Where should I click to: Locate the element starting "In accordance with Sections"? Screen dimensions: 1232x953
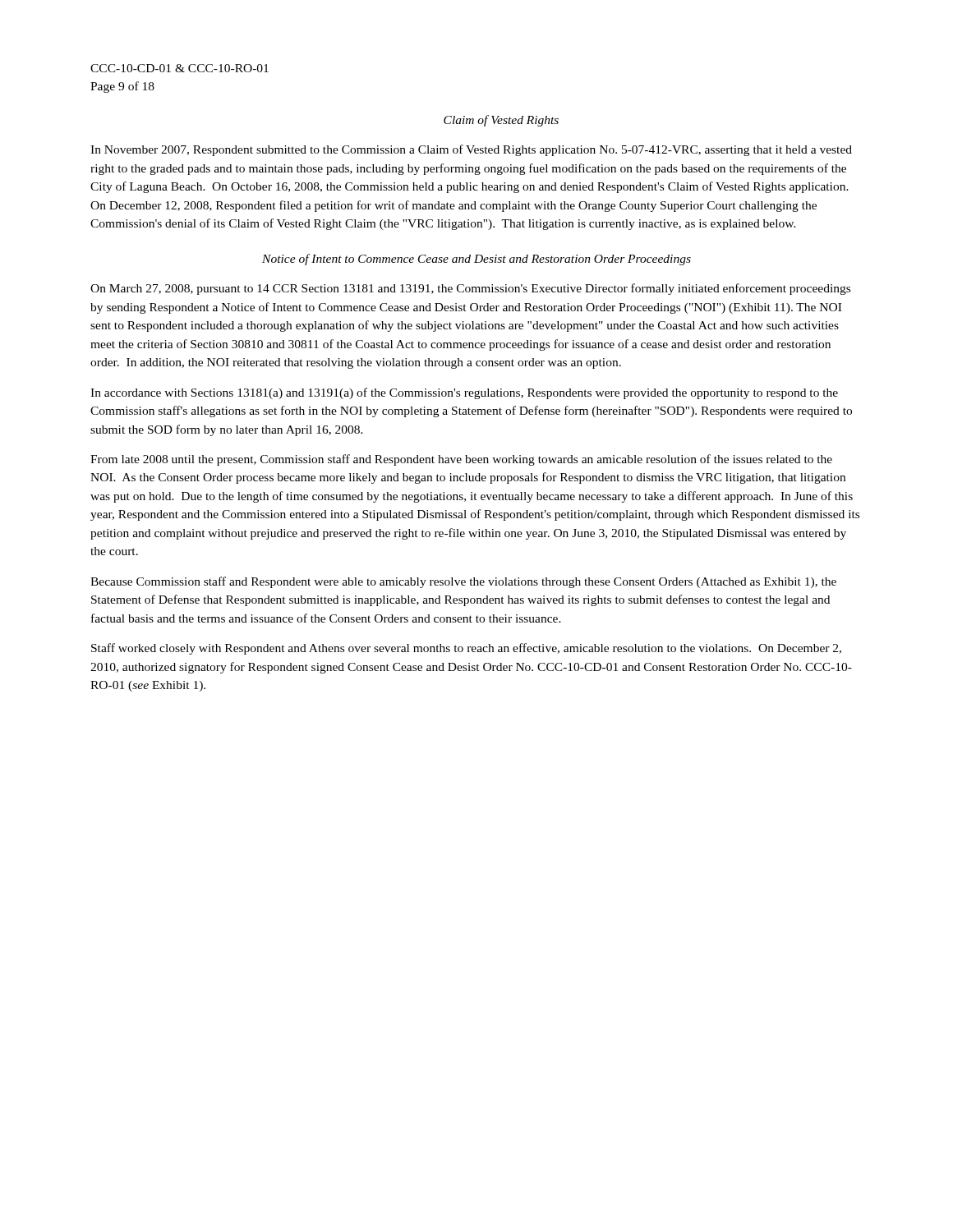click(x=471, y=410)
